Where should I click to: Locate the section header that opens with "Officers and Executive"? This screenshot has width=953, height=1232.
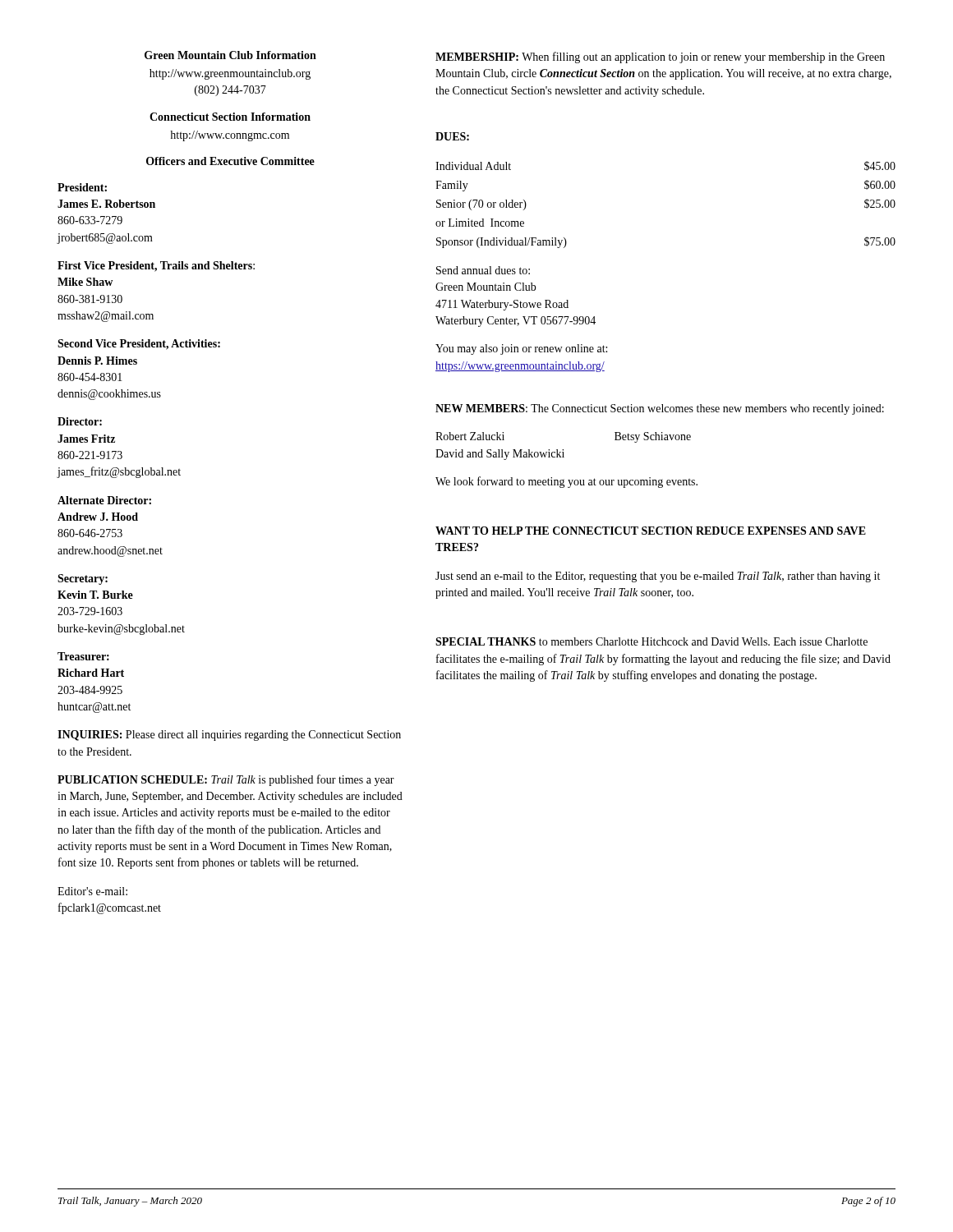pyautogui.click(x=230, y=161)
